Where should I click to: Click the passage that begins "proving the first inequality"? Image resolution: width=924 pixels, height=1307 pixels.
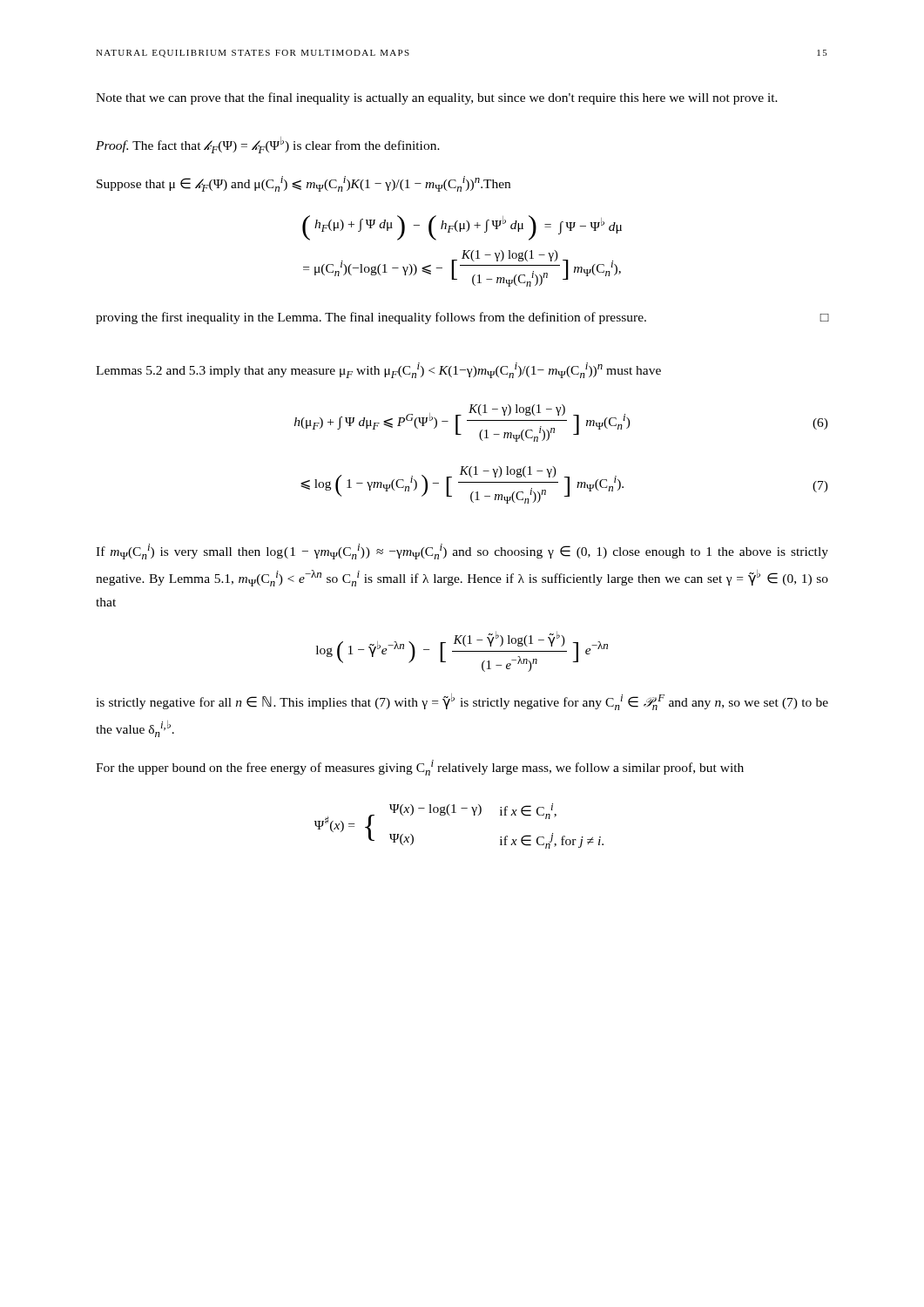pos(462,317)
